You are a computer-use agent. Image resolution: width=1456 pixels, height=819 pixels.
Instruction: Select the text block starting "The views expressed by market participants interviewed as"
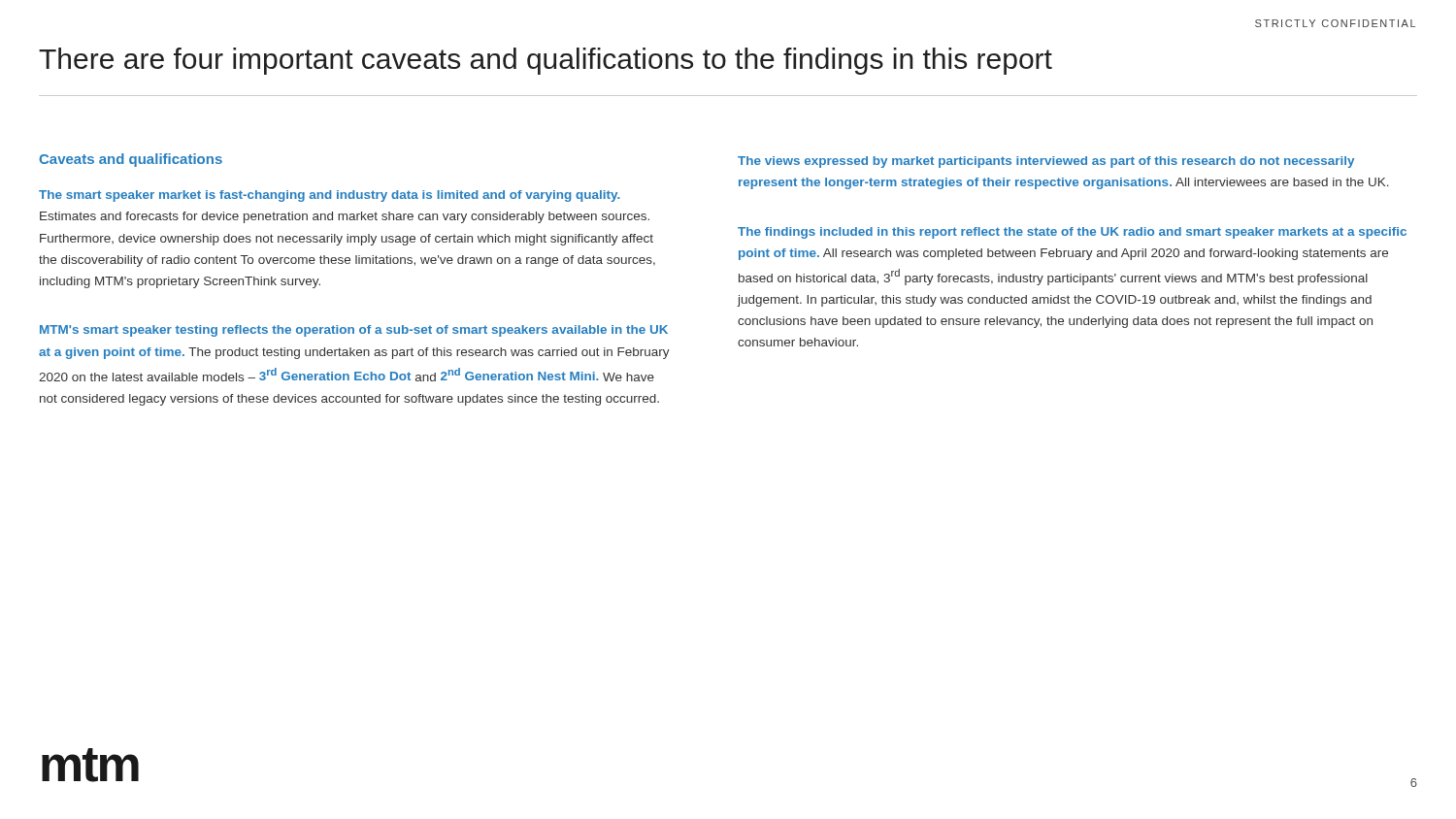[x=1064, y=171]
